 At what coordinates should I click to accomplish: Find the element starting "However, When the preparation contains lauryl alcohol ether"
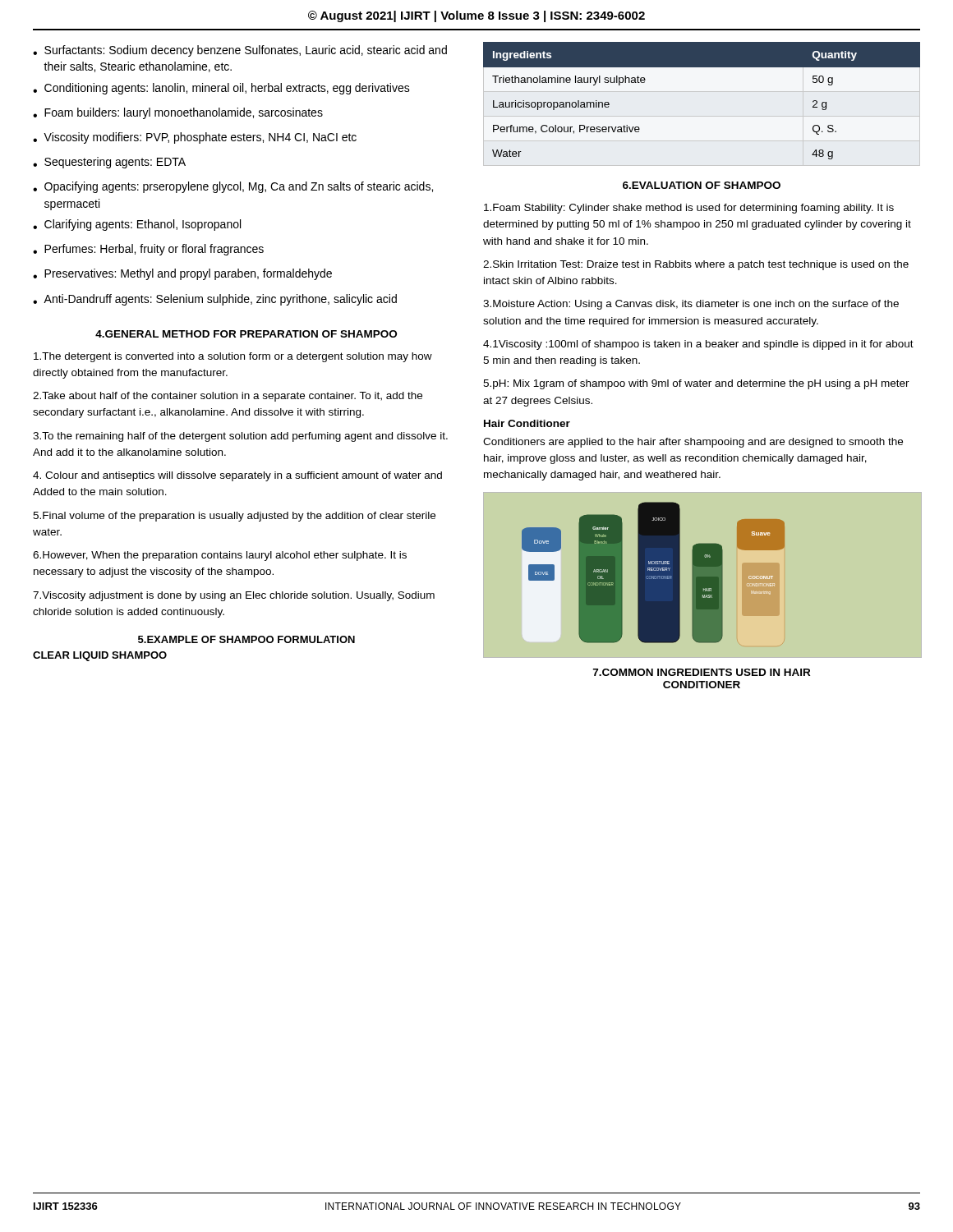tap(220, 563)
